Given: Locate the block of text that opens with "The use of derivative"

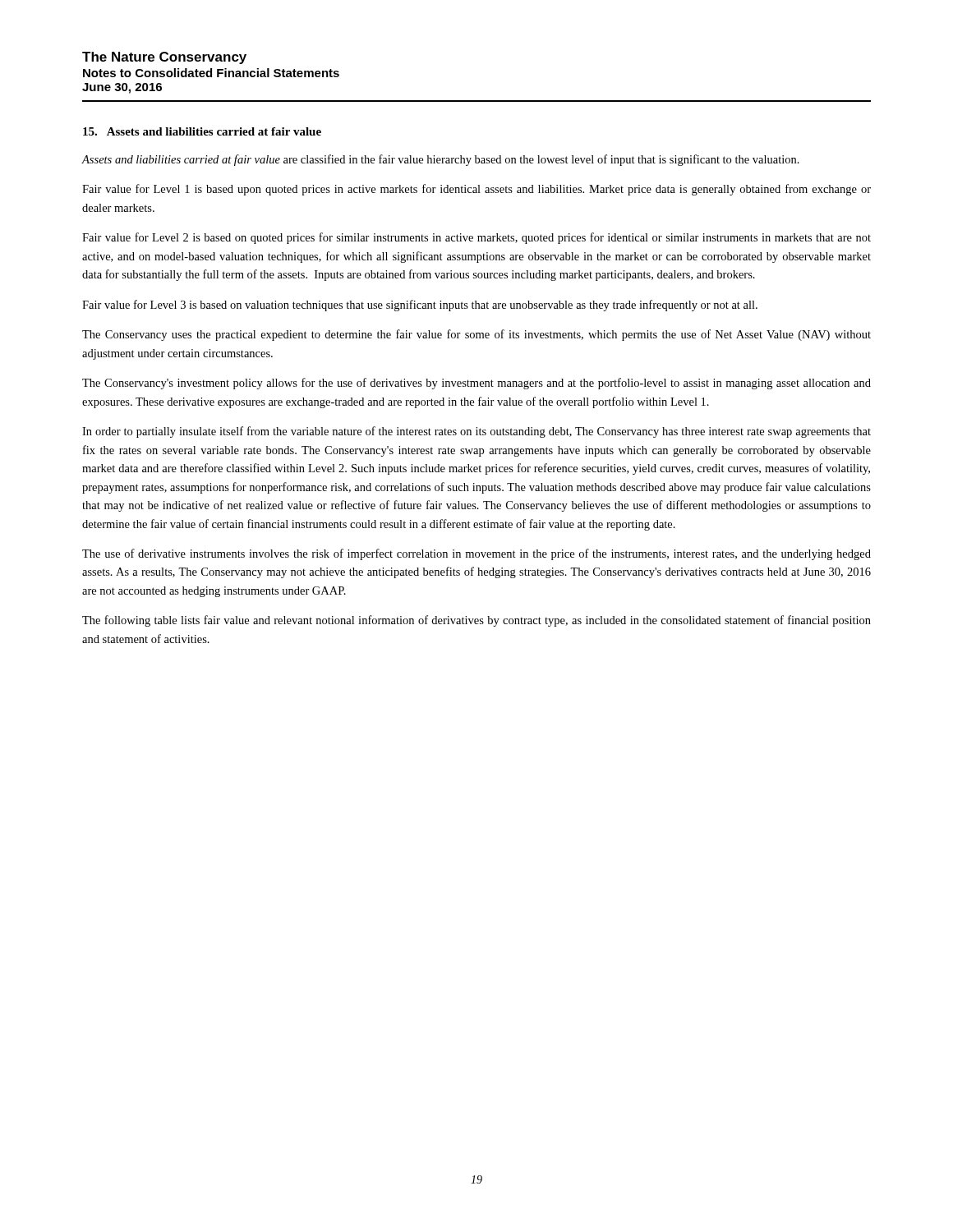Looking at the screenshot, I should (x=476, y=572).
